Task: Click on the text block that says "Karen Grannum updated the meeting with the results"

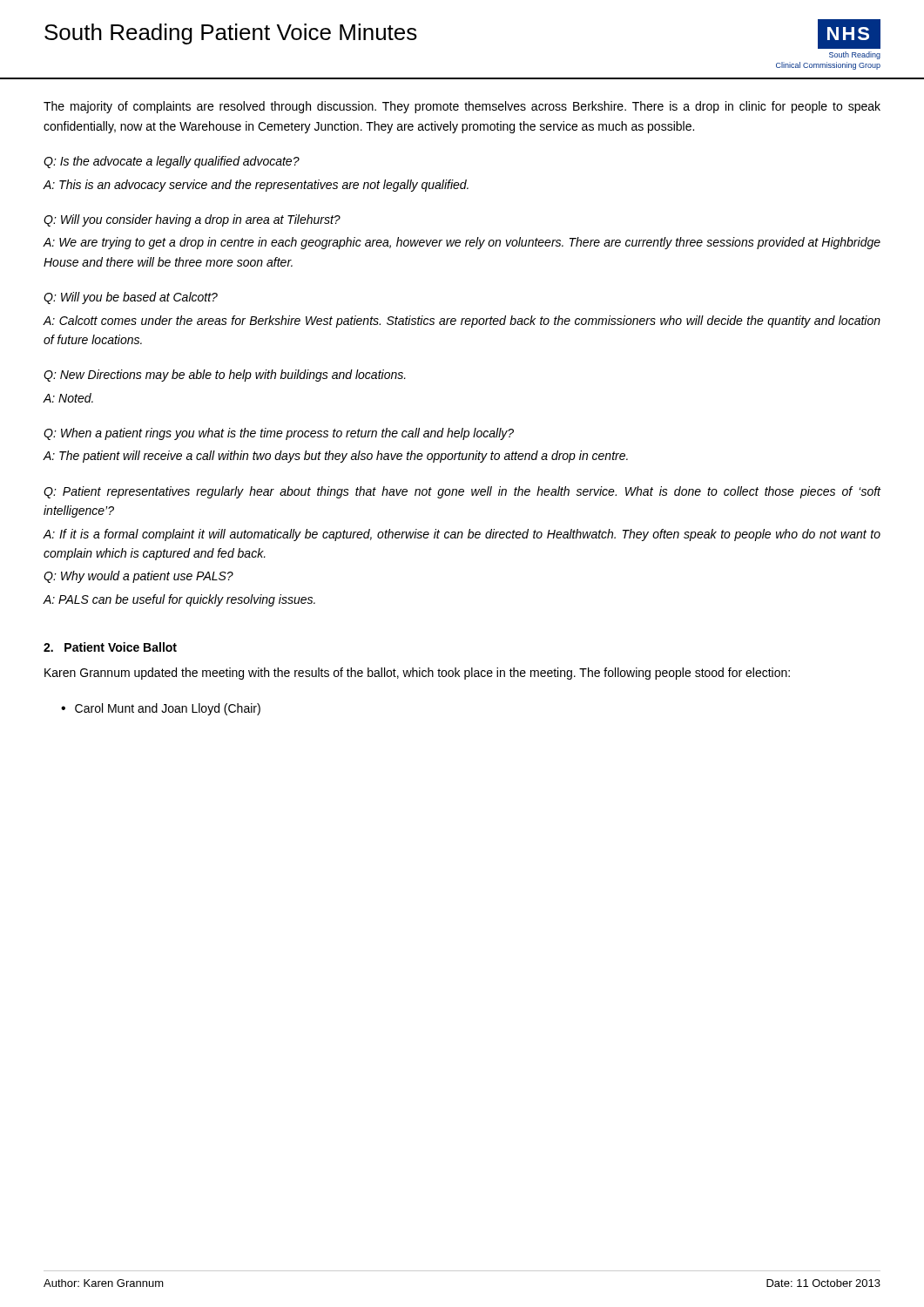Action: tap(417, 673)
